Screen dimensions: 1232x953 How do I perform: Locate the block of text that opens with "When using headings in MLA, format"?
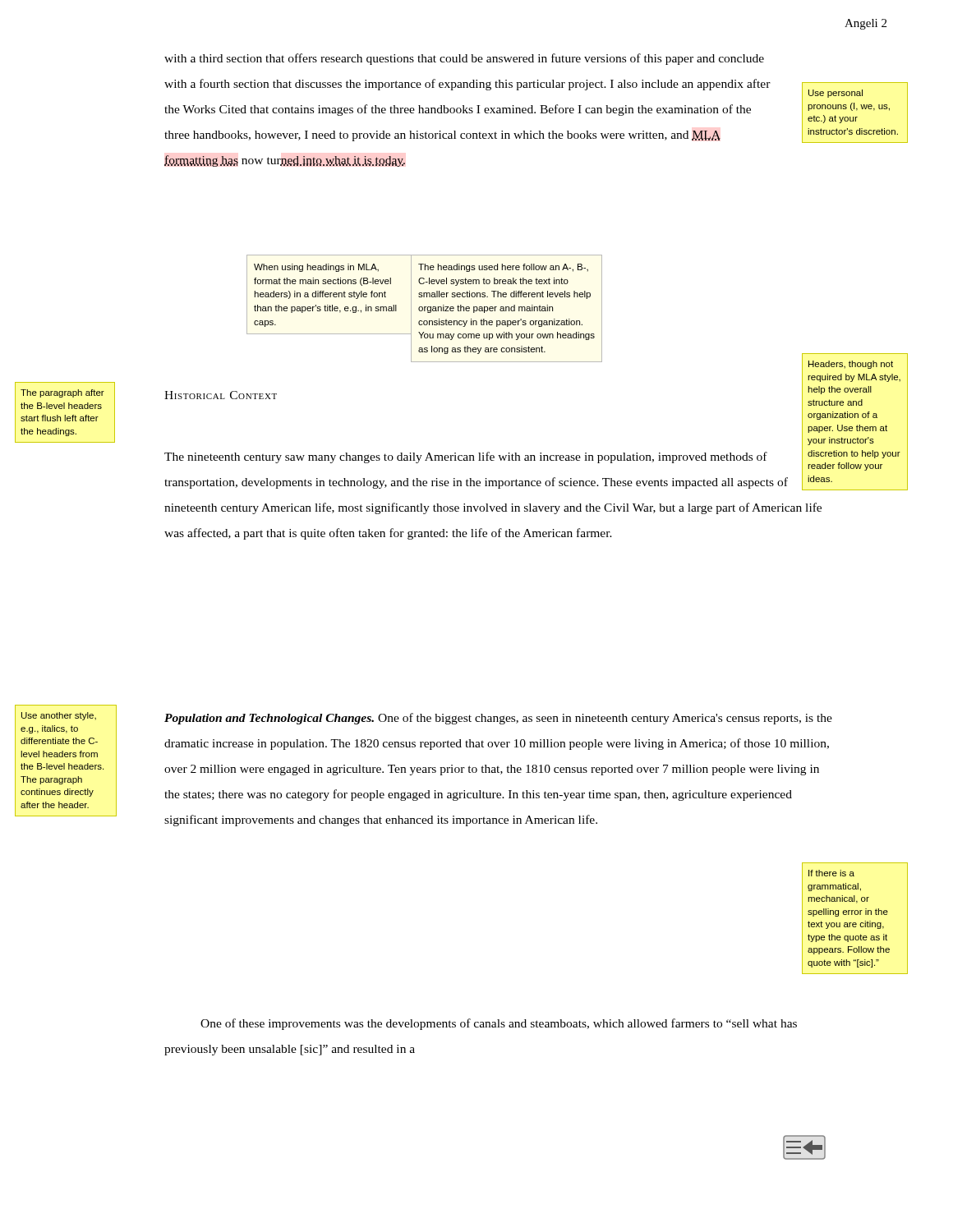tap(325, 294)
